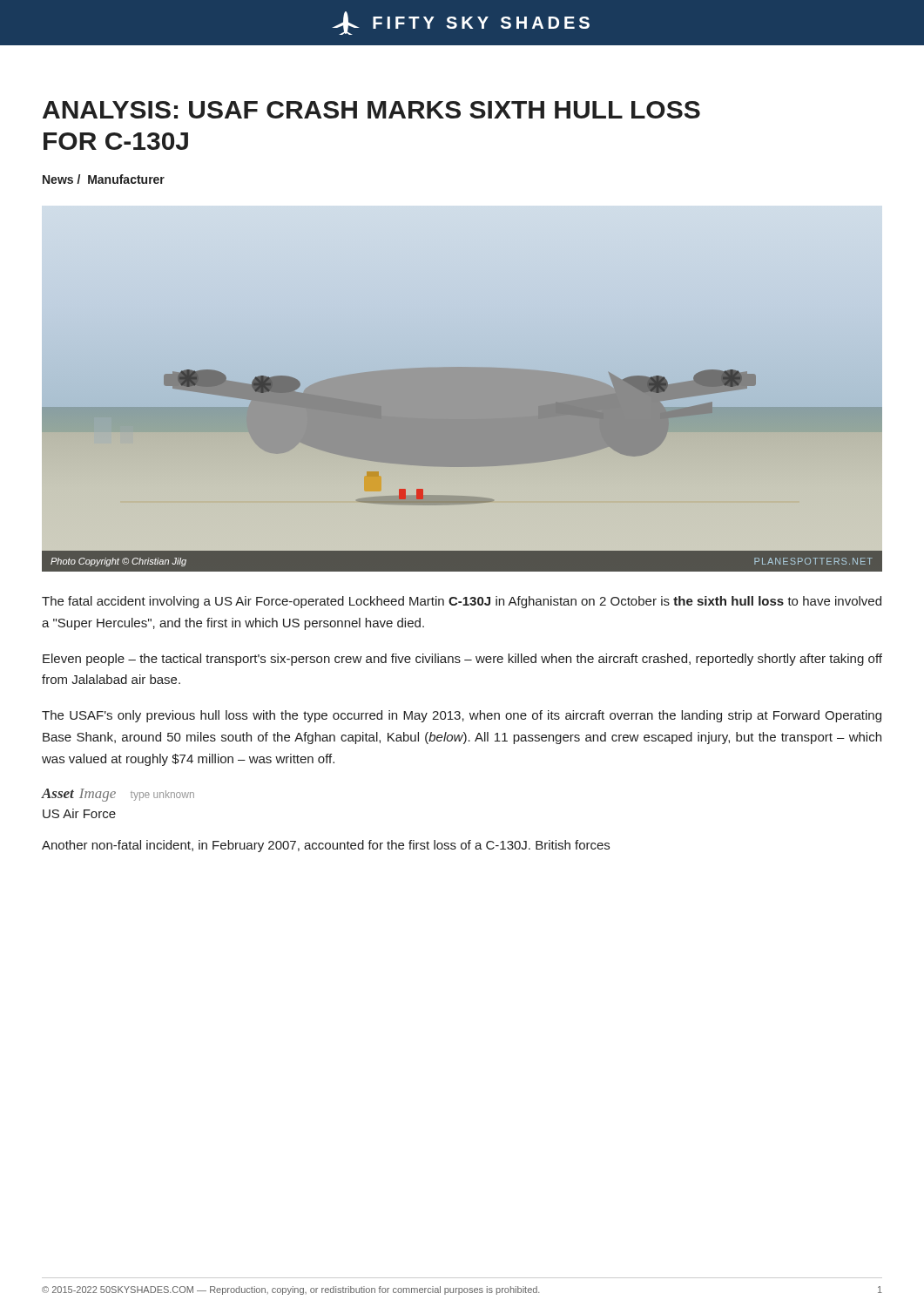Viewport: 924px width, 1307px height.
Task: Select the passage starting "The USAF's only previous hull loss with the"
Action: (462, 736)
